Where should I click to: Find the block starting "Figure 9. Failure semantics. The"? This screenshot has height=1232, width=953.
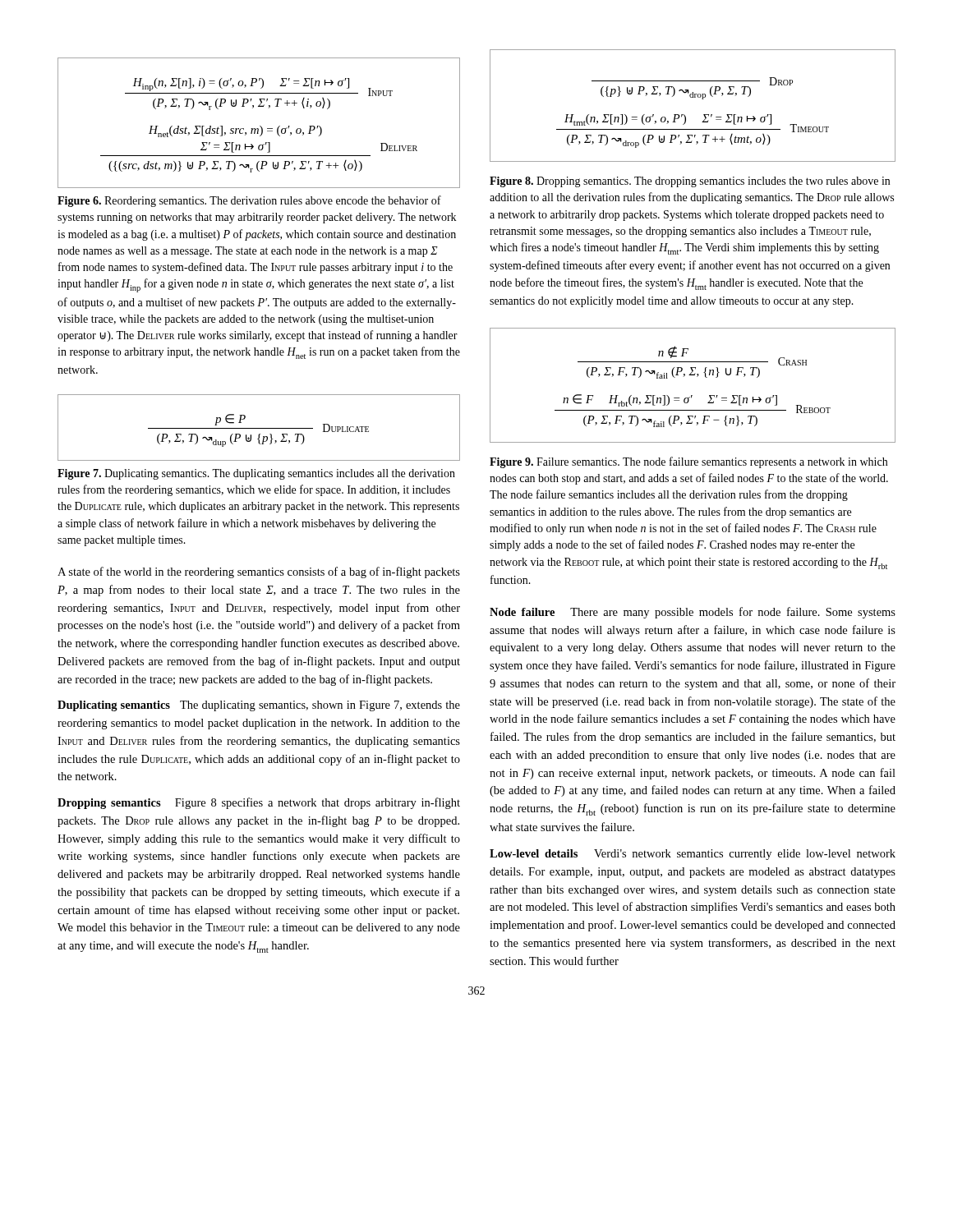point(689,521)
